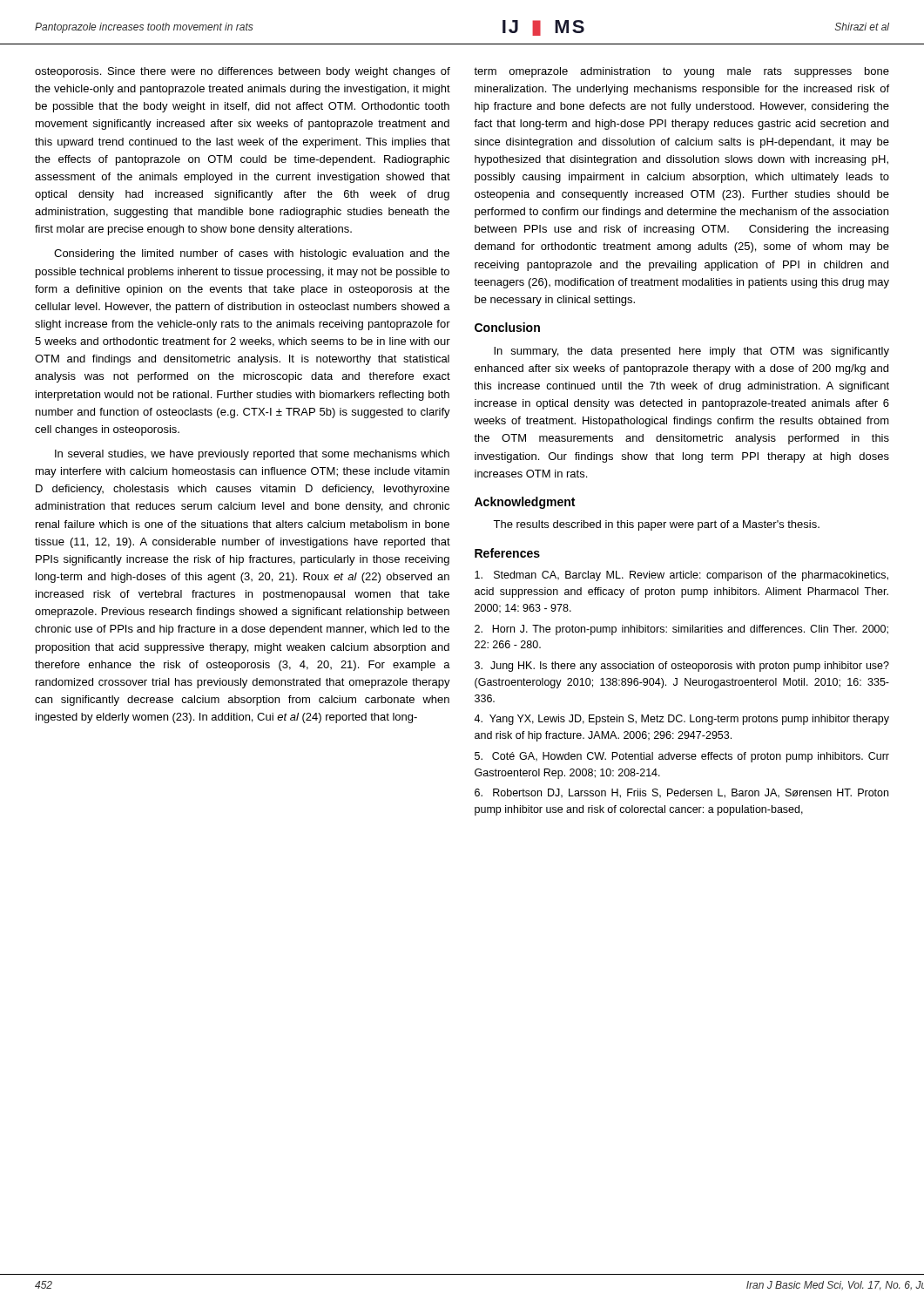The height and width of the screenshot is (1307, 924).
Task: Where is the passage that starts "osteoporosis. Since there were no"?
Action: click(242, 151)
